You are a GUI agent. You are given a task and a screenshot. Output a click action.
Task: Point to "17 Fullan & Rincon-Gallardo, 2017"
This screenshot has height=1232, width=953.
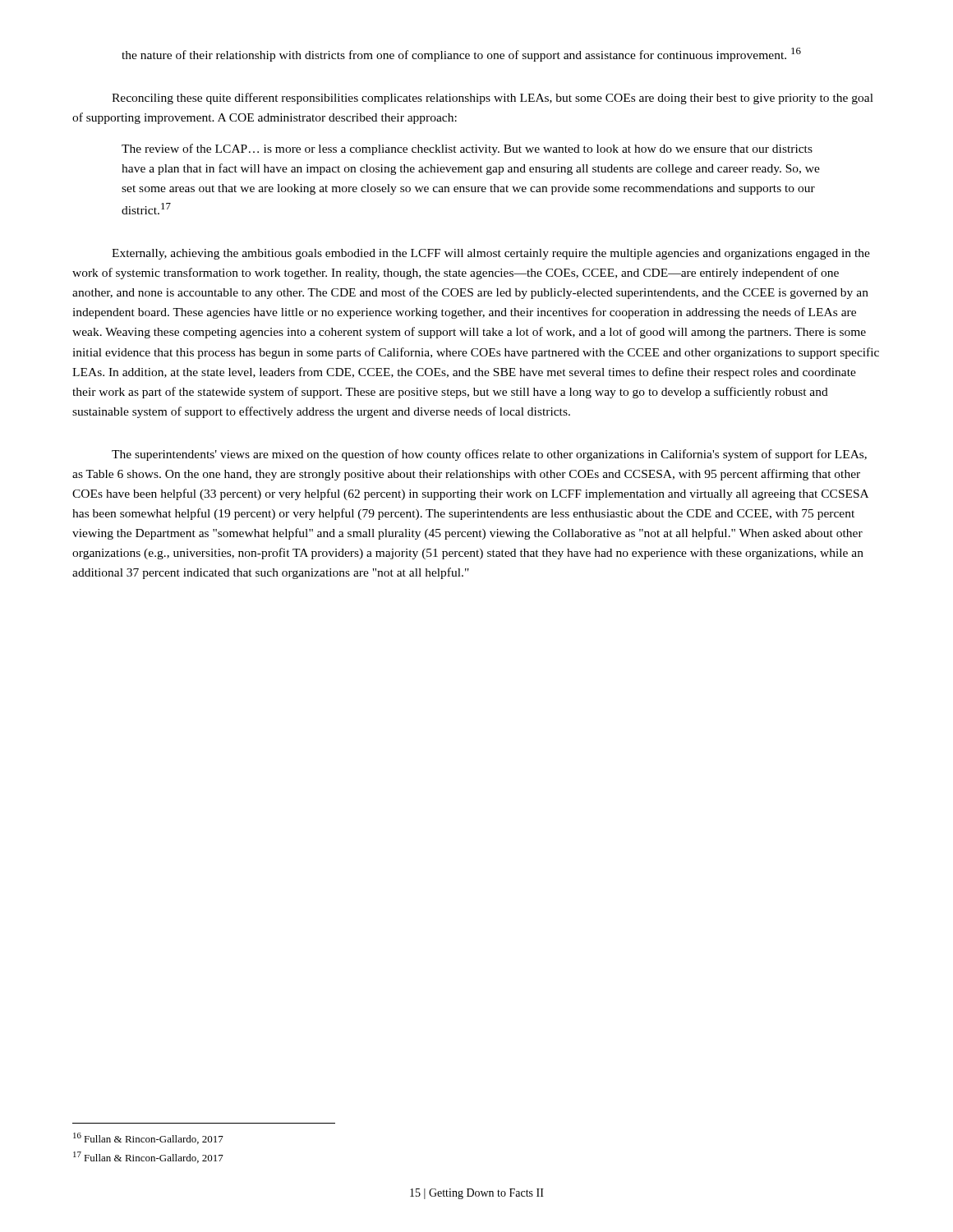click(204, 1157)
